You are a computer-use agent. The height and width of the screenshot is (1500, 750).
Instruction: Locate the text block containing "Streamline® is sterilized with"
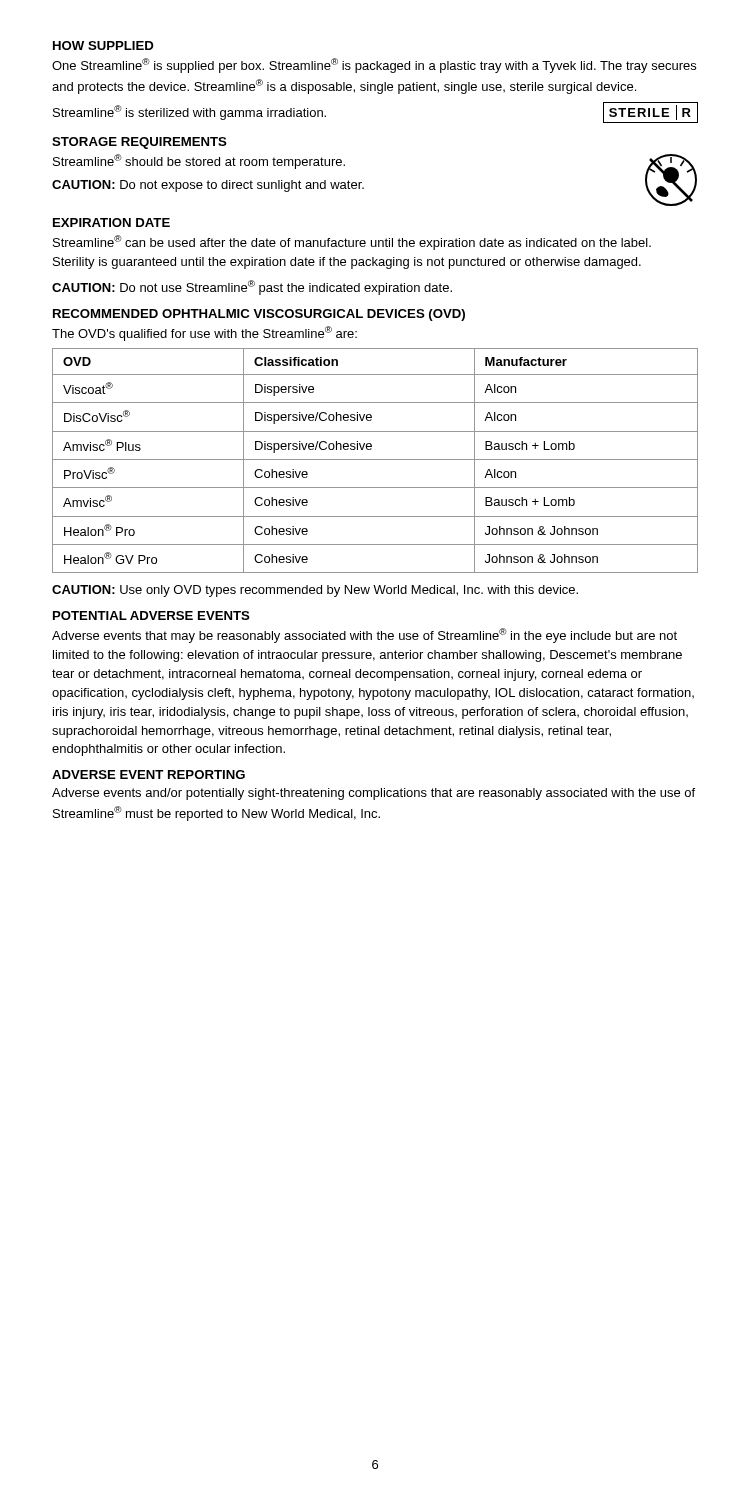[x=190, y=112]
